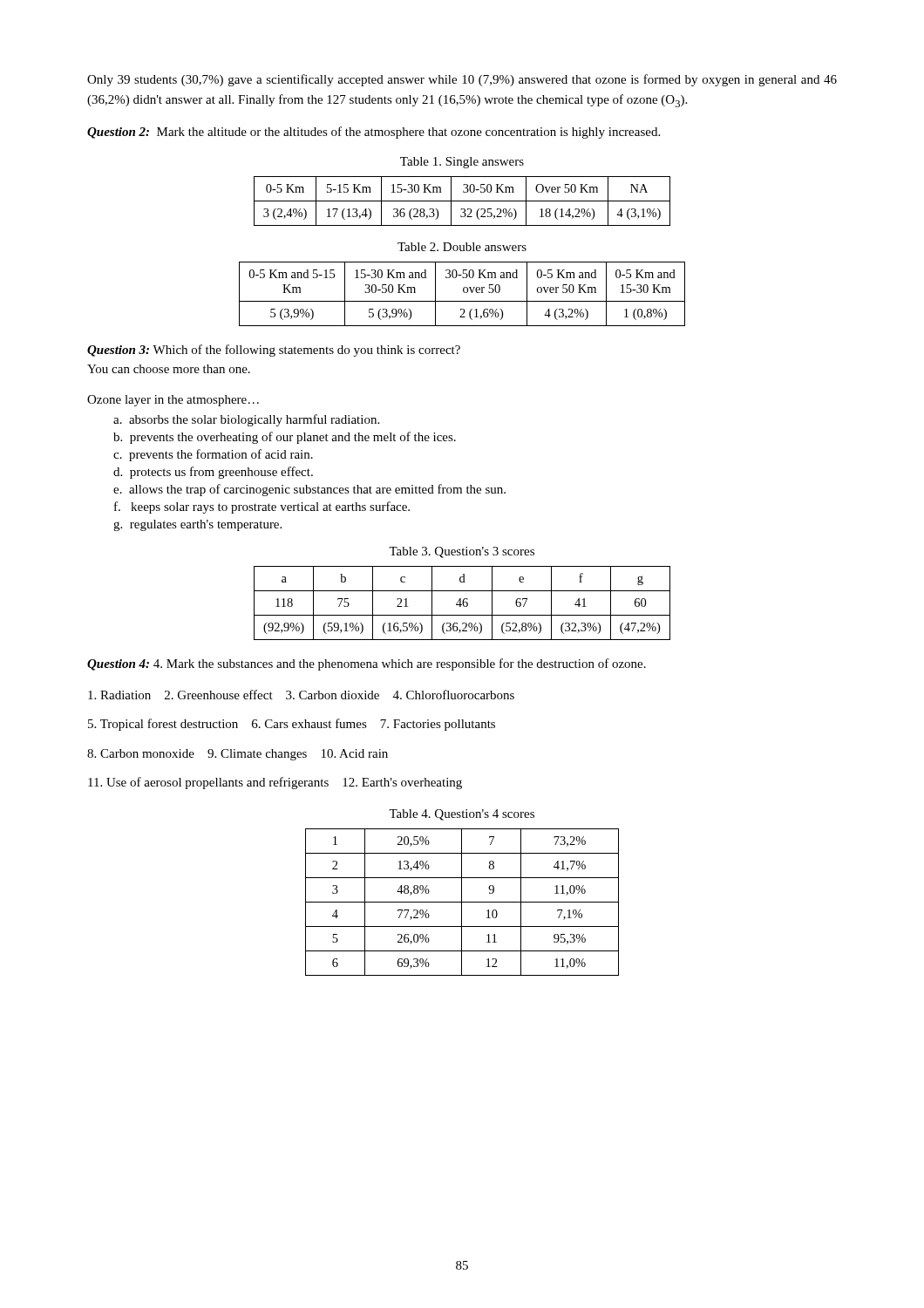The width and height of the screenshot is (924, 1308).
Task: Locate the table with the text "4 (3,2%)"
Action: tap(462, 294)
